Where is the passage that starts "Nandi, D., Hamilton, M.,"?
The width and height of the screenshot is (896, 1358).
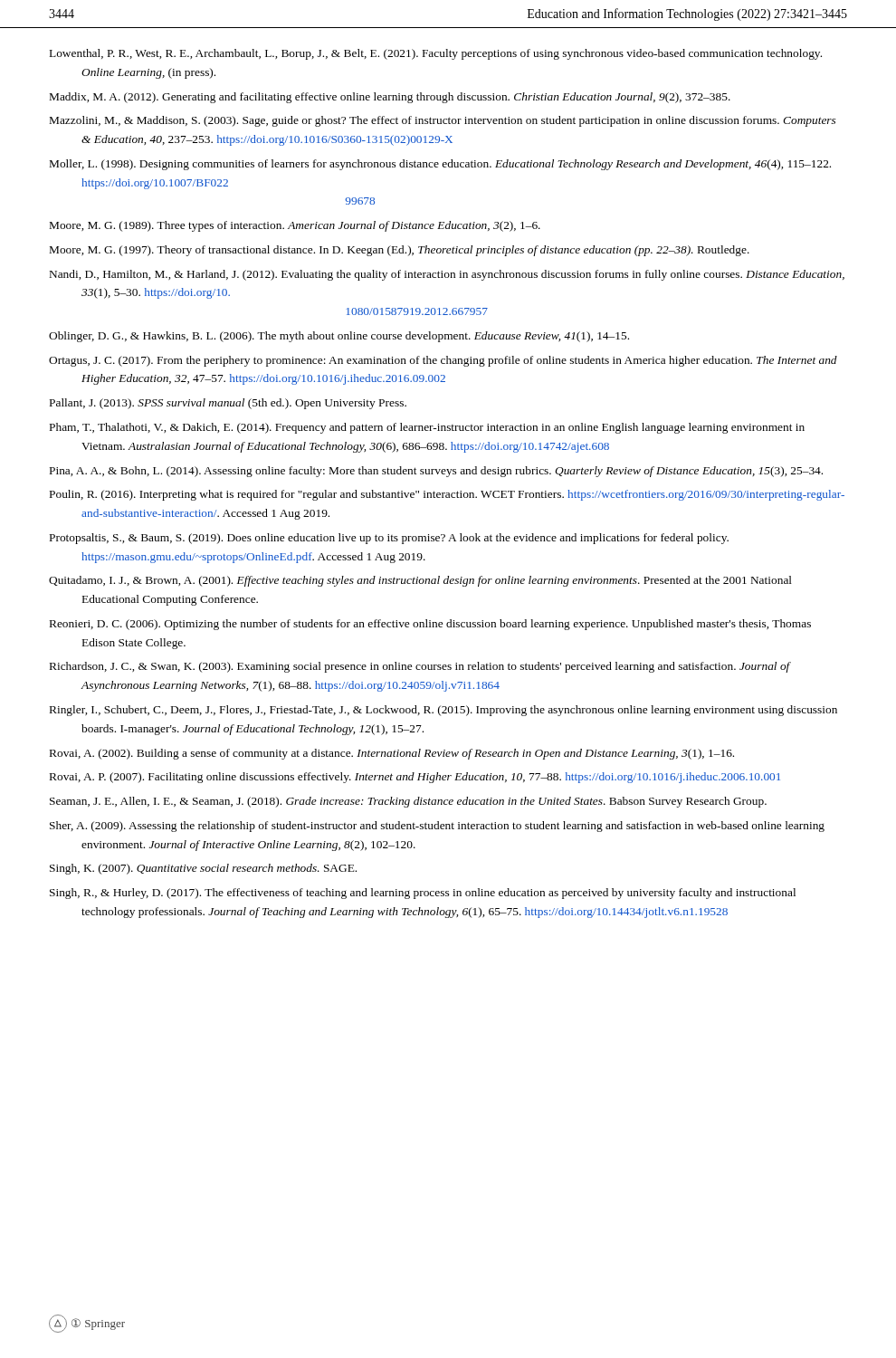447,275
